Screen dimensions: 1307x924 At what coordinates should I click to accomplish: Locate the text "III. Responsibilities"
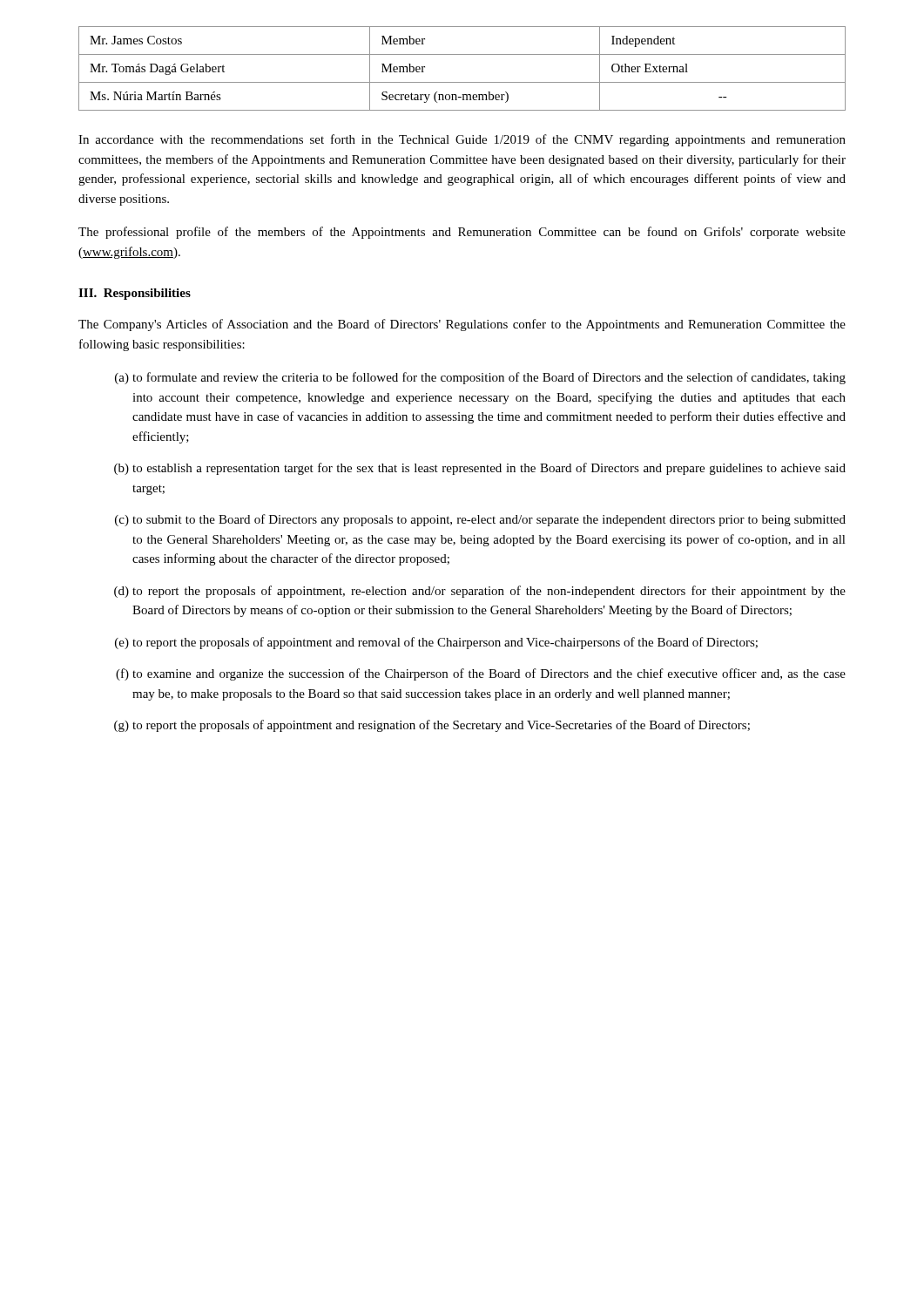134,293
